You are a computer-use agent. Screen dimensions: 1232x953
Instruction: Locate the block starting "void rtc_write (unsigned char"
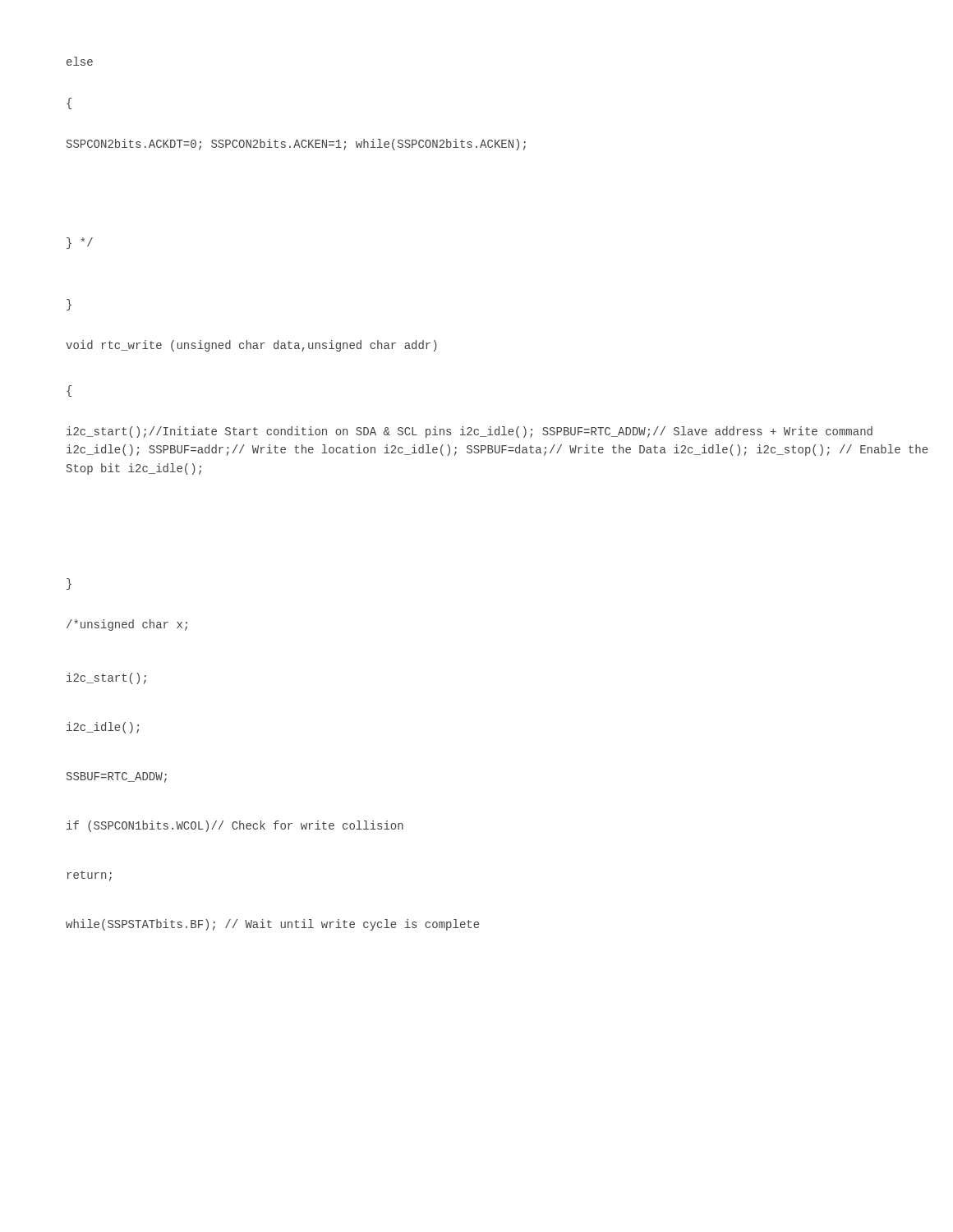[x=252, y=346]
